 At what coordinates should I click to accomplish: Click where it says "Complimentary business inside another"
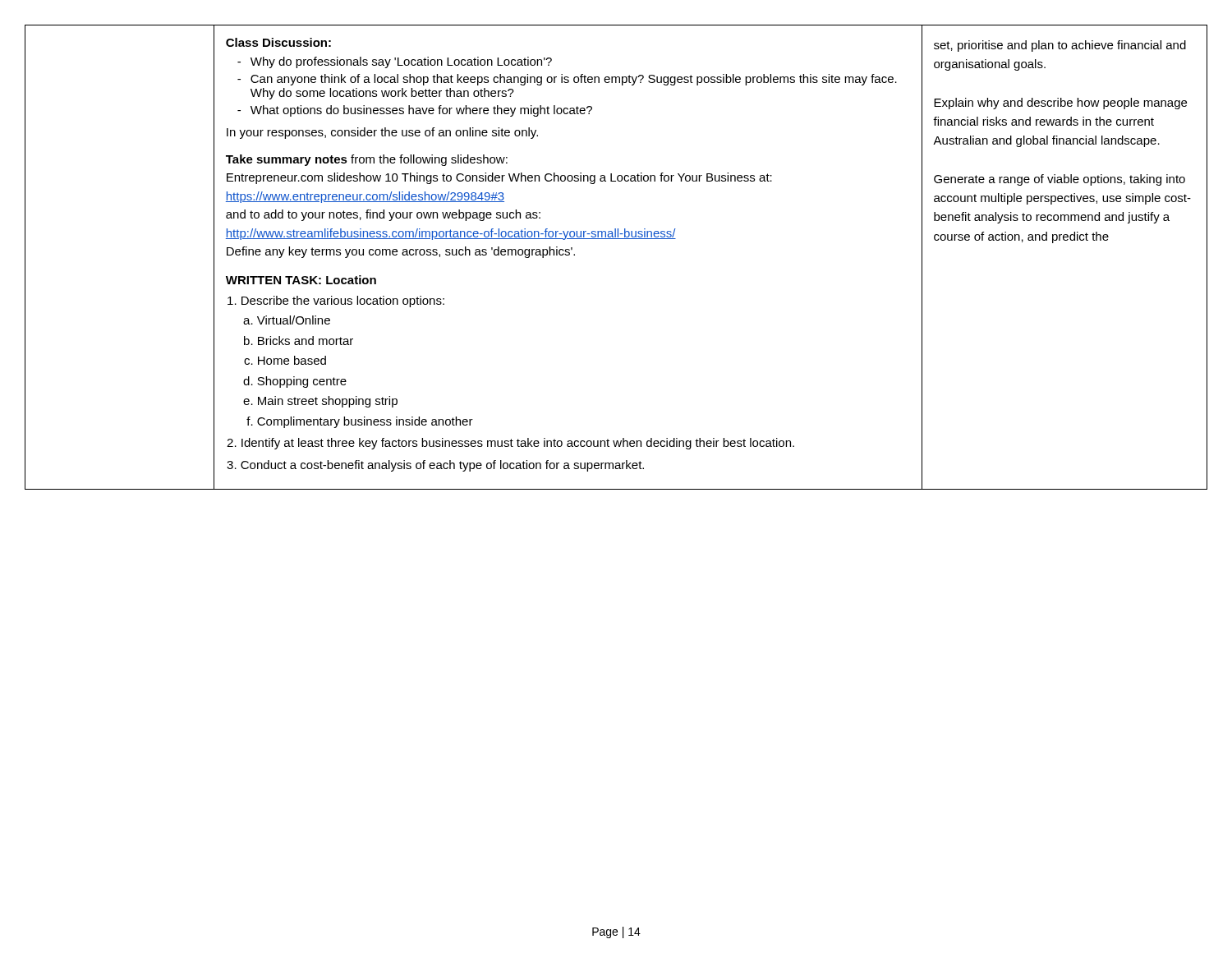tap(365, 421)
